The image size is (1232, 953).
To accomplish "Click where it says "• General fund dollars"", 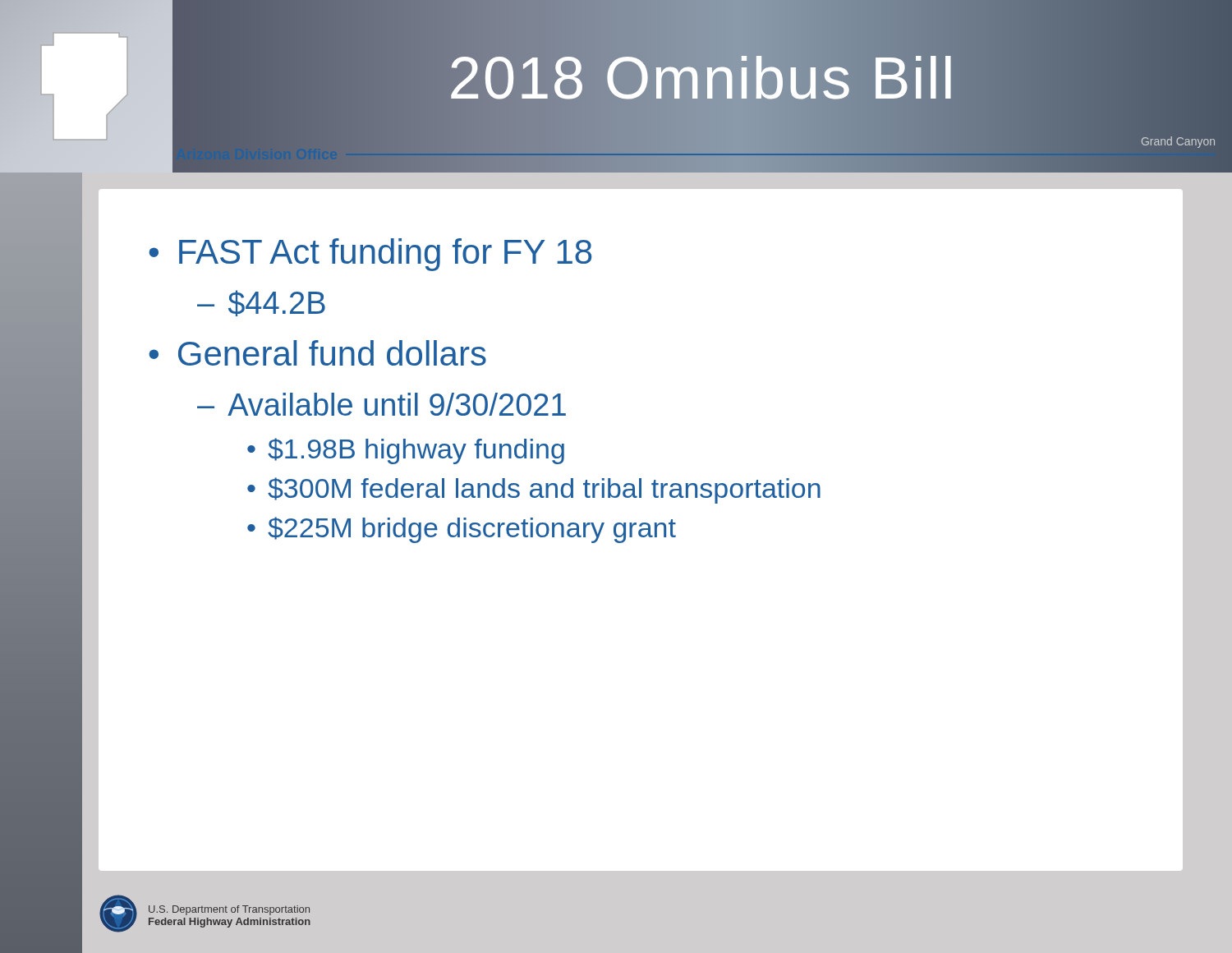I will click(x=317, y=354).
